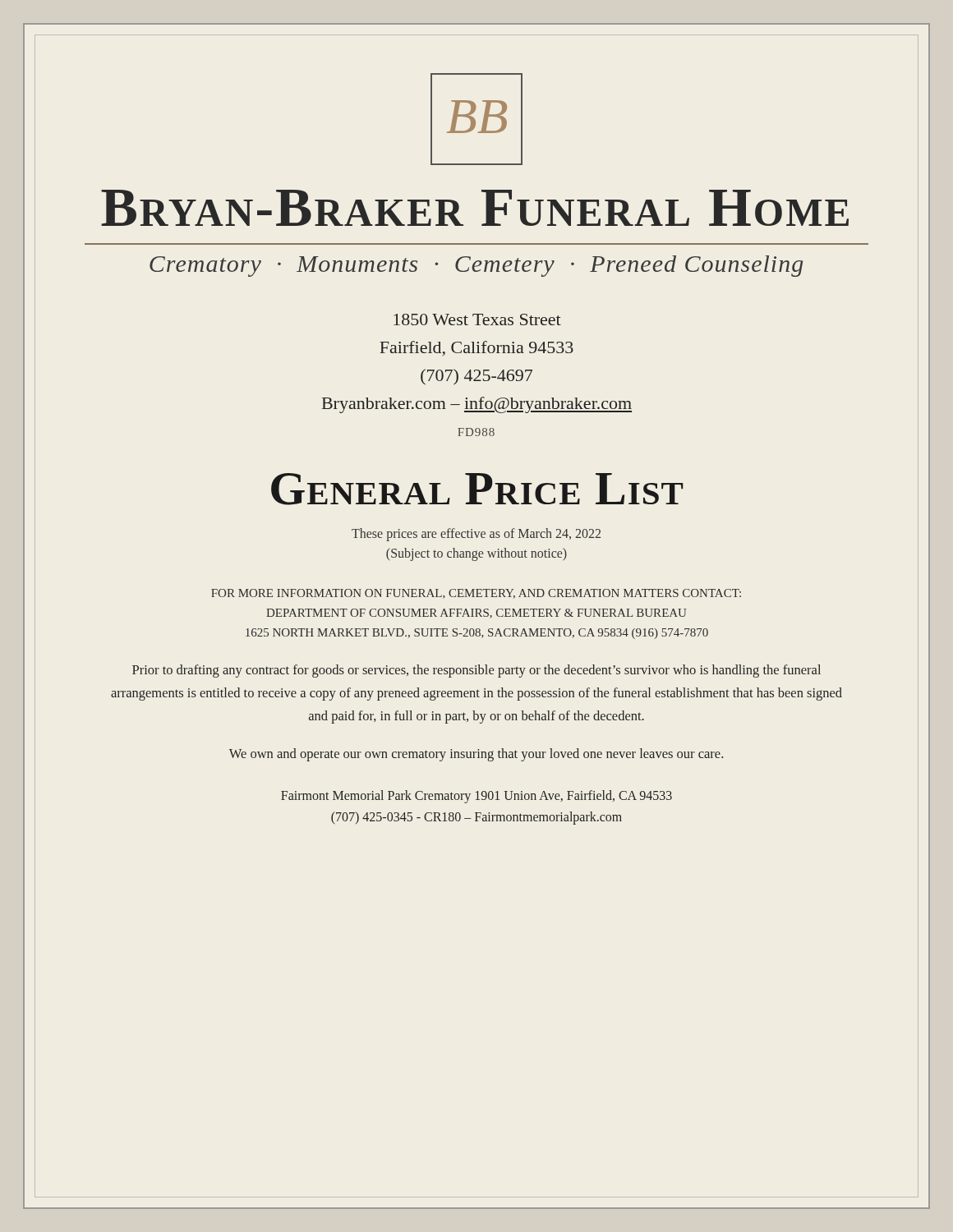Screen dimensions: 1232x953
Task: Where is the passage that starts "FOR MORE INFORMATION ON"?
Action: pos(476,613)
